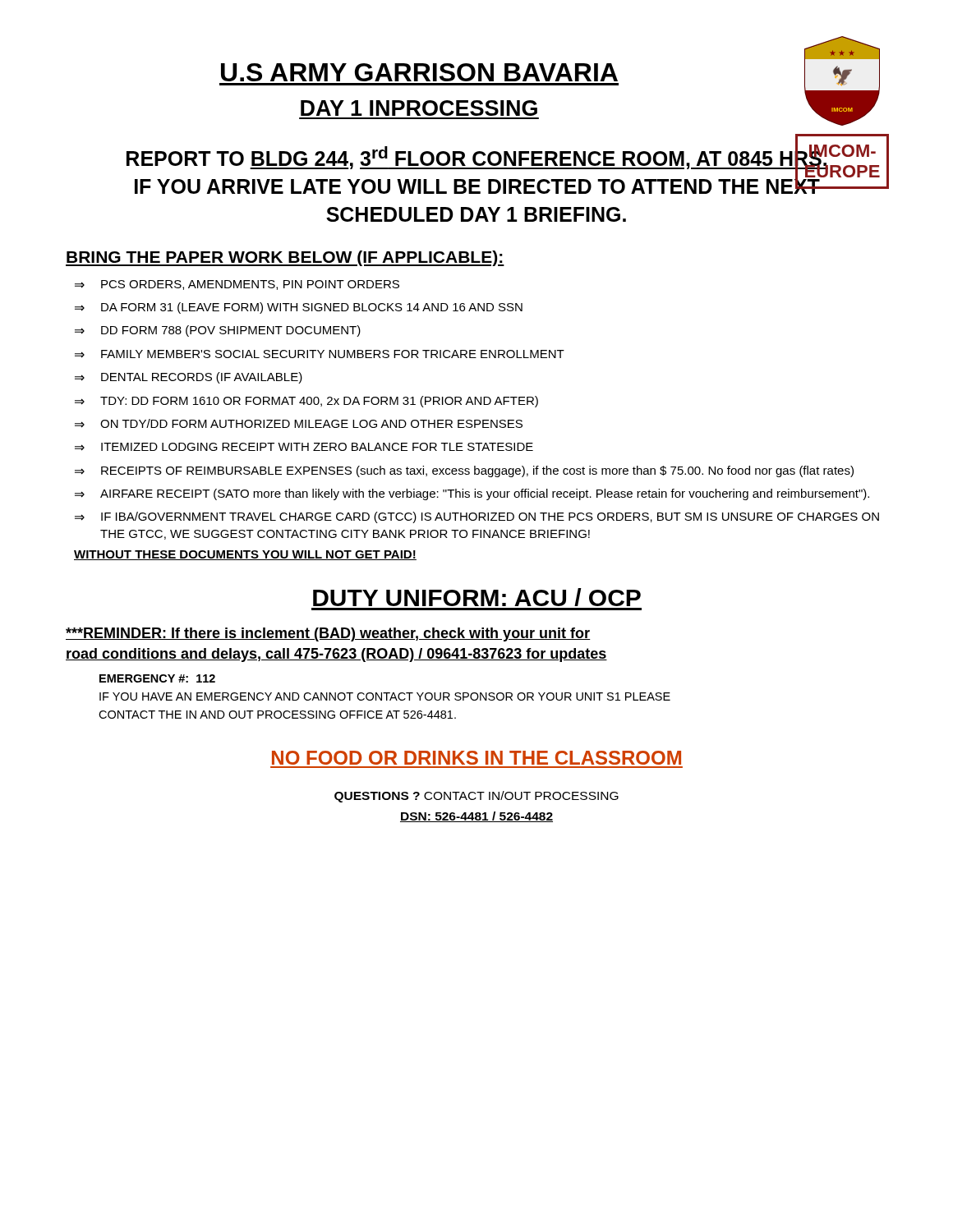Locate the text "DUTY UNIFORM: ACU / OCP"
The image size is (953, 1232).
tap(476, 598)
